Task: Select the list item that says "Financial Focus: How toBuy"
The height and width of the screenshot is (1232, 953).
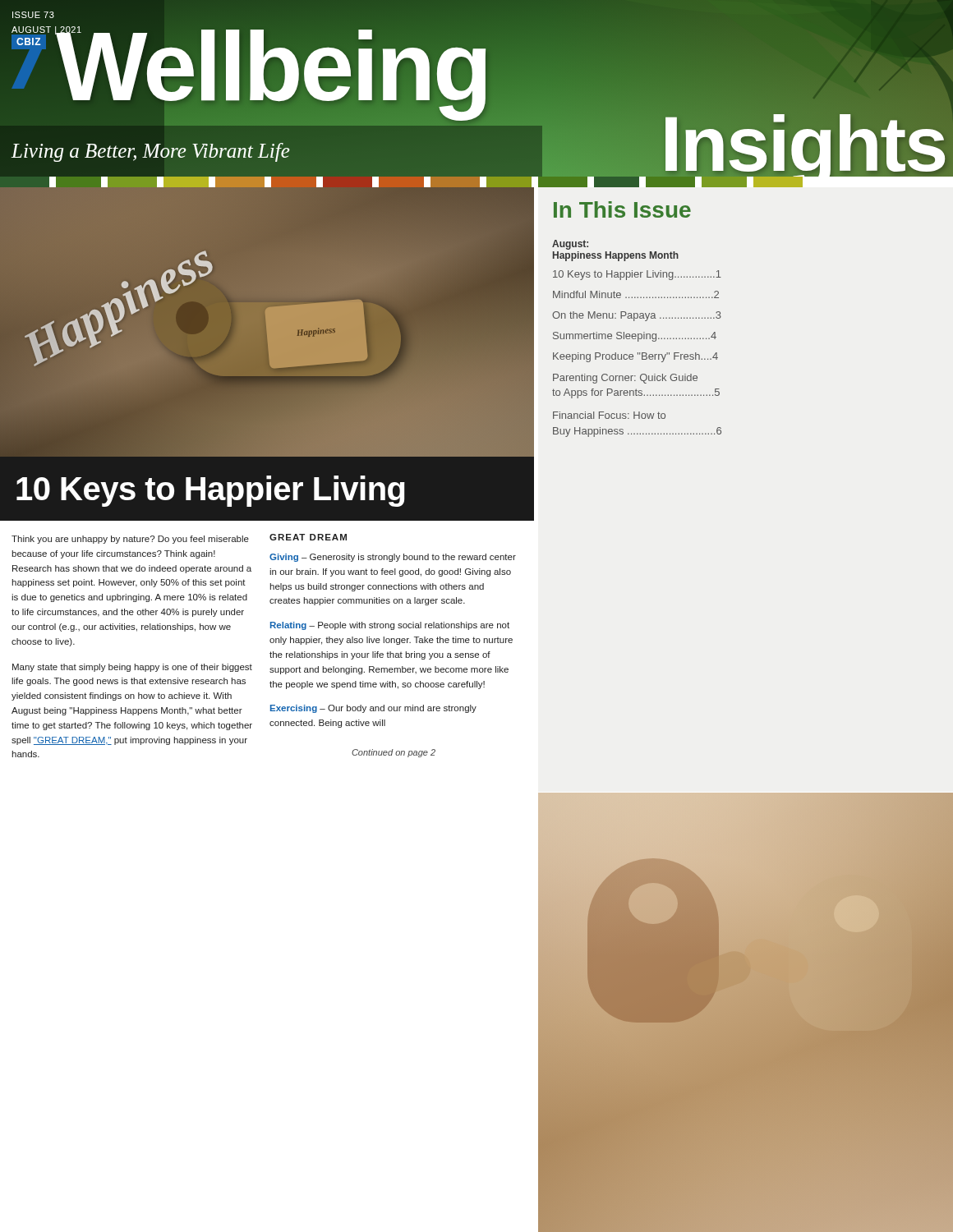Action: tap(637, 423)
